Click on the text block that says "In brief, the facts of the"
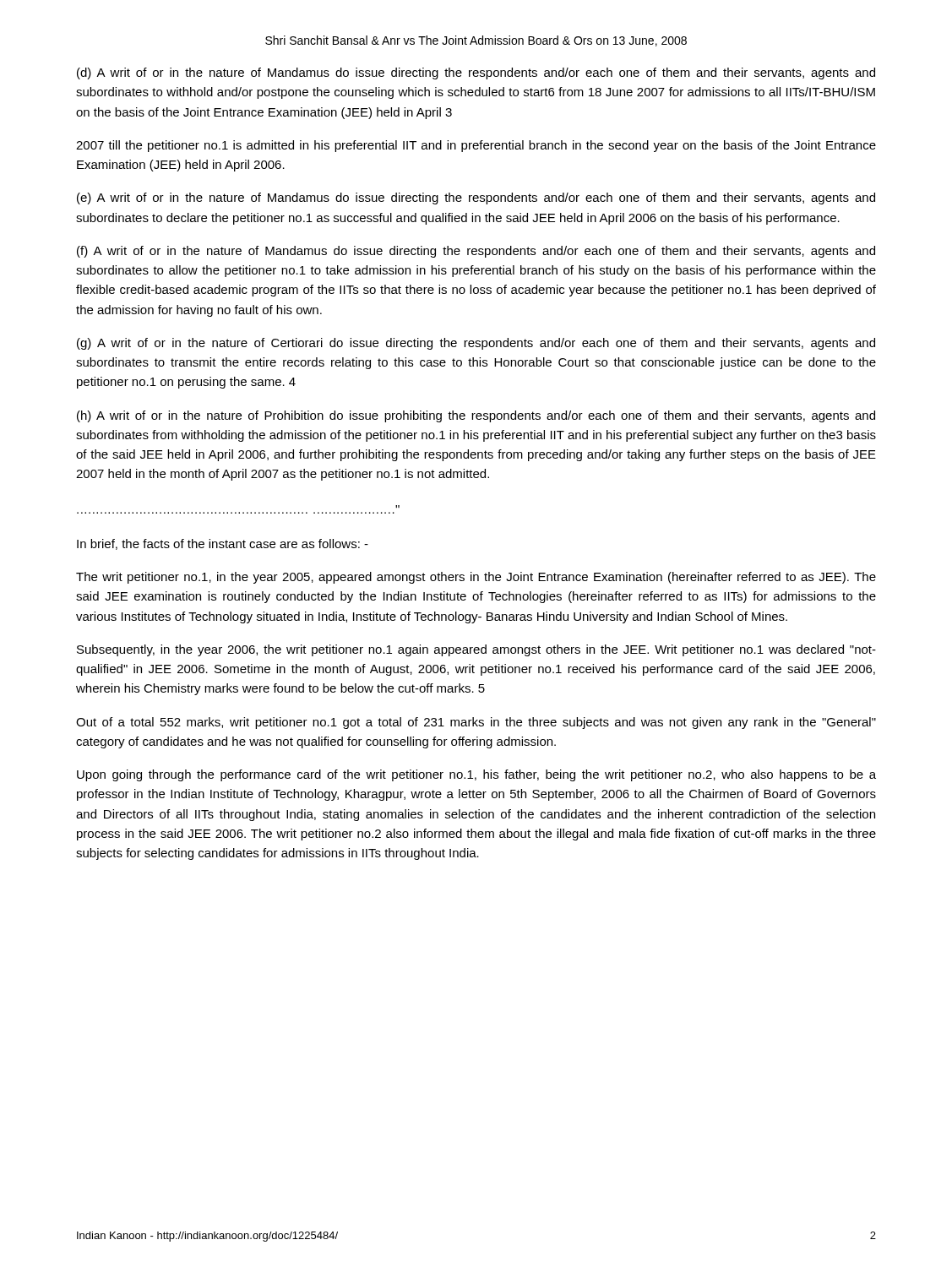The height and width of the screenshot is (1267, 952). coord(222,543)
